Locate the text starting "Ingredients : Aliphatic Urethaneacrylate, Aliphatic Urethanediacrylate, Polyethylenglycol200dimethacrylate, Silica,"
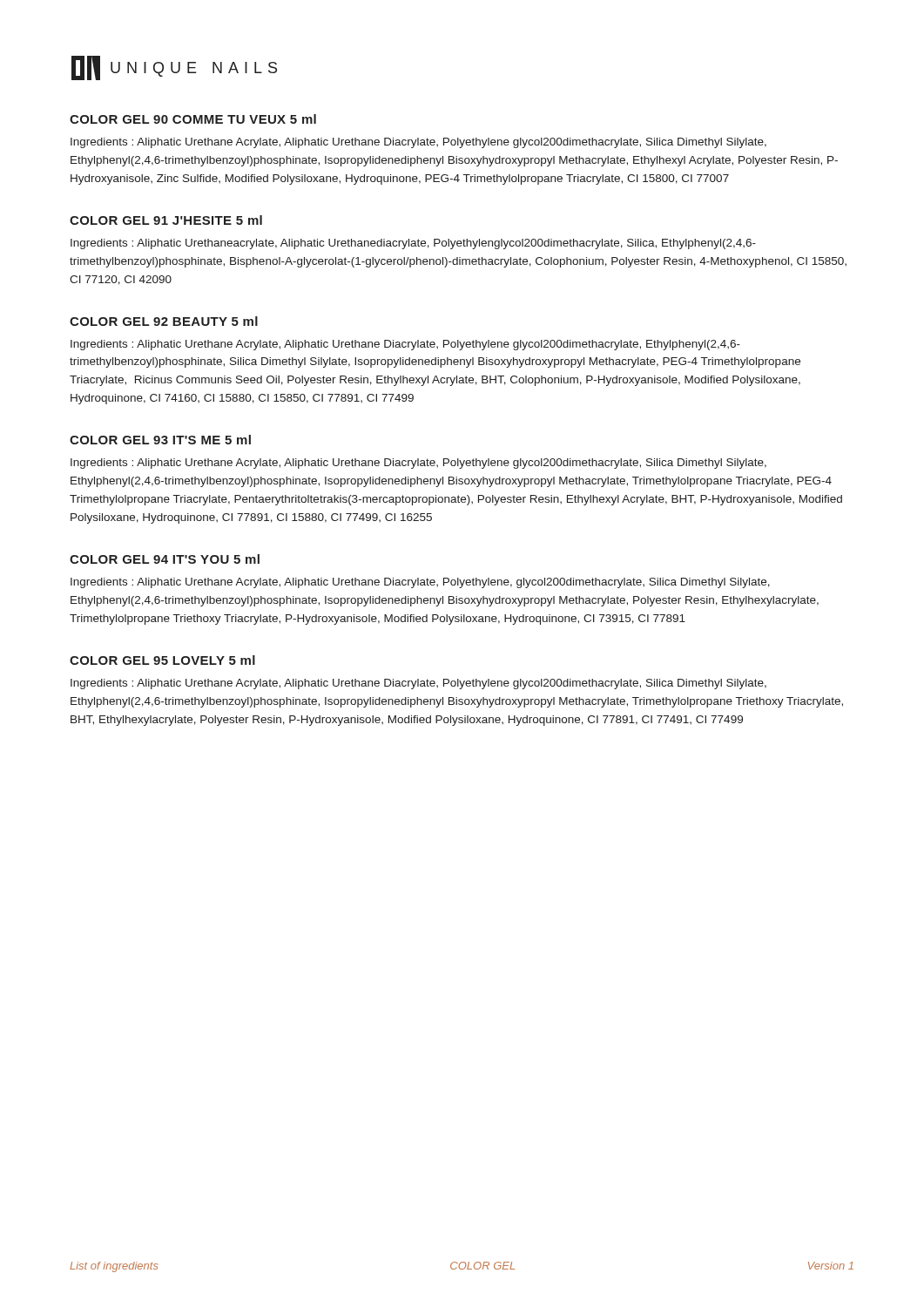The width and height of the screenshot is (924, 1307). click(458, 261)
